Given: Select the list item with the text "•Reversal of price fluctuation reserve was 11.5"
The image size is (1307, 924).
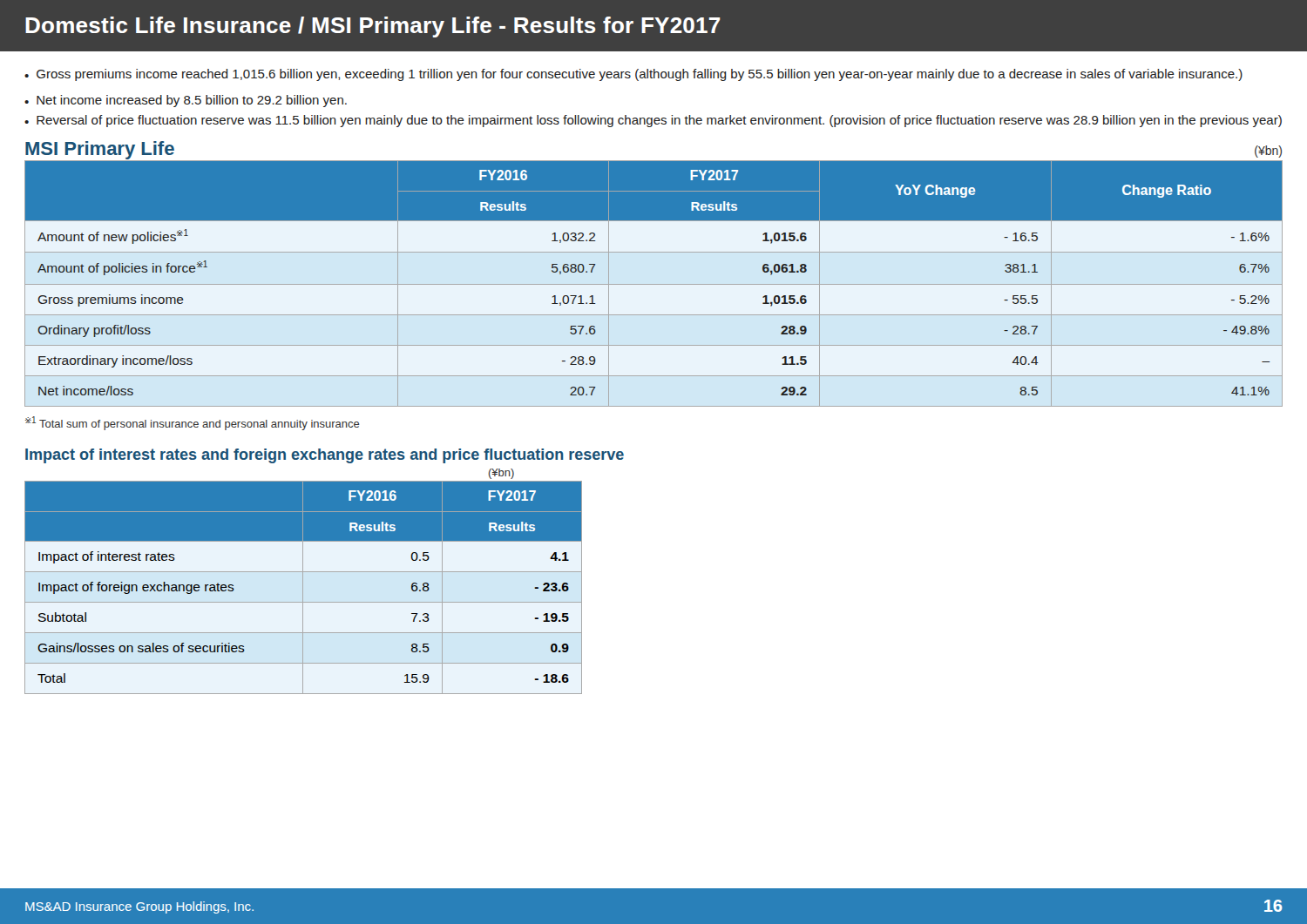Looking at the screenshot, I should point(654,121).
